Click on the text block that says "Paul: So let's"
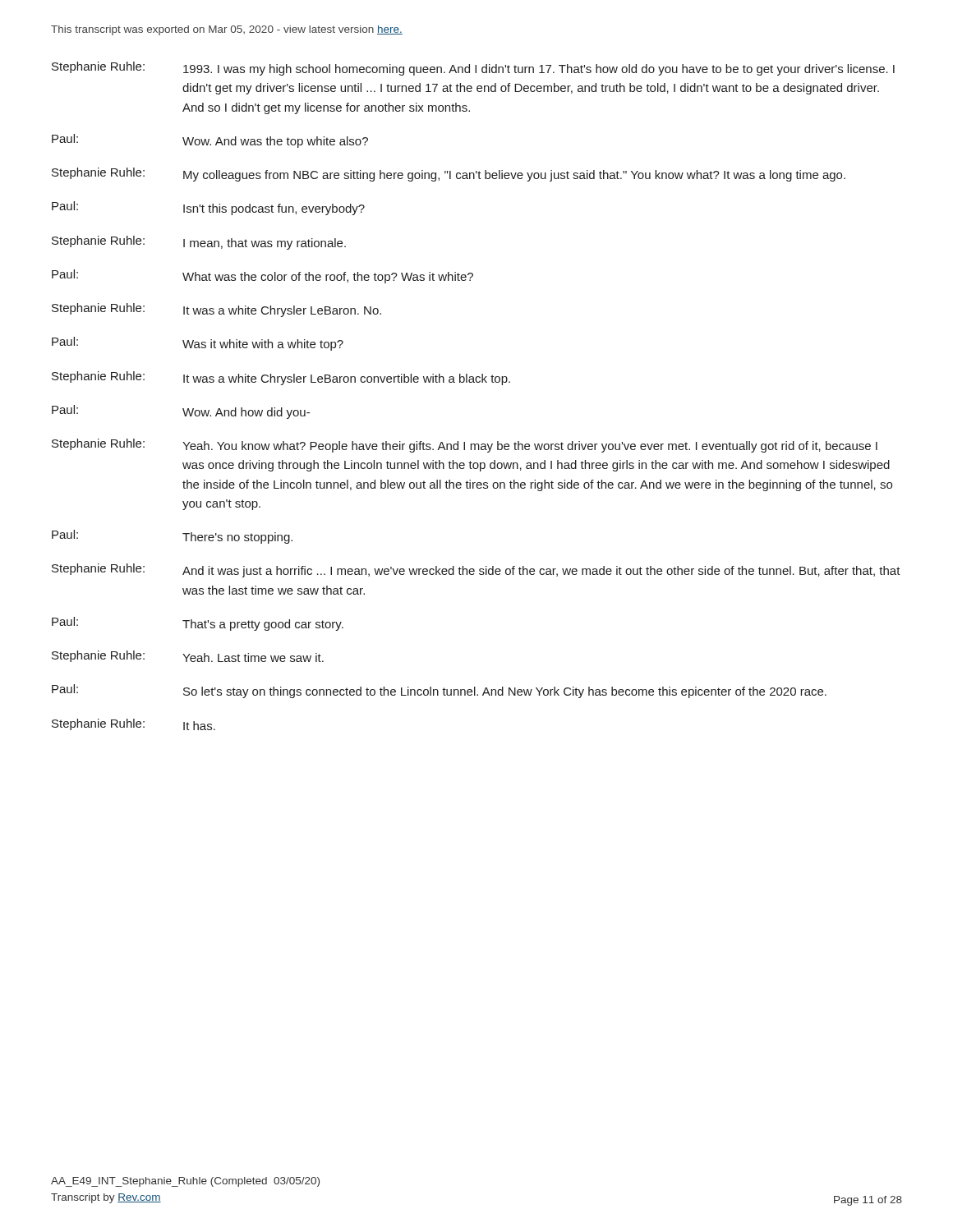Screen dimensions: 1232x953 pos(476,691)
